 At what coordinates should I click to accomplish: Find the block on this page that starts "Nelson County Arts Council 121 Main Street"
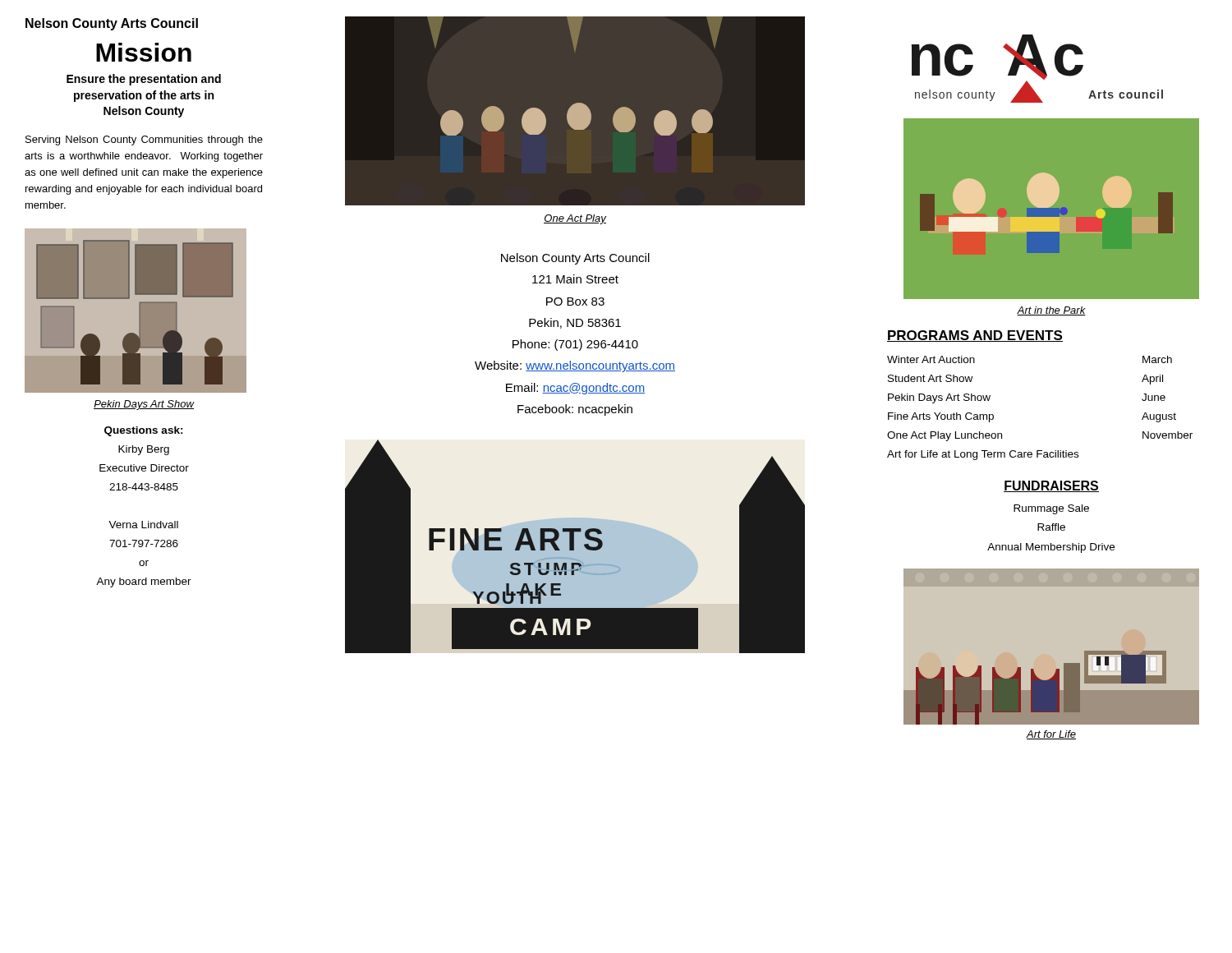pos(575,333)
